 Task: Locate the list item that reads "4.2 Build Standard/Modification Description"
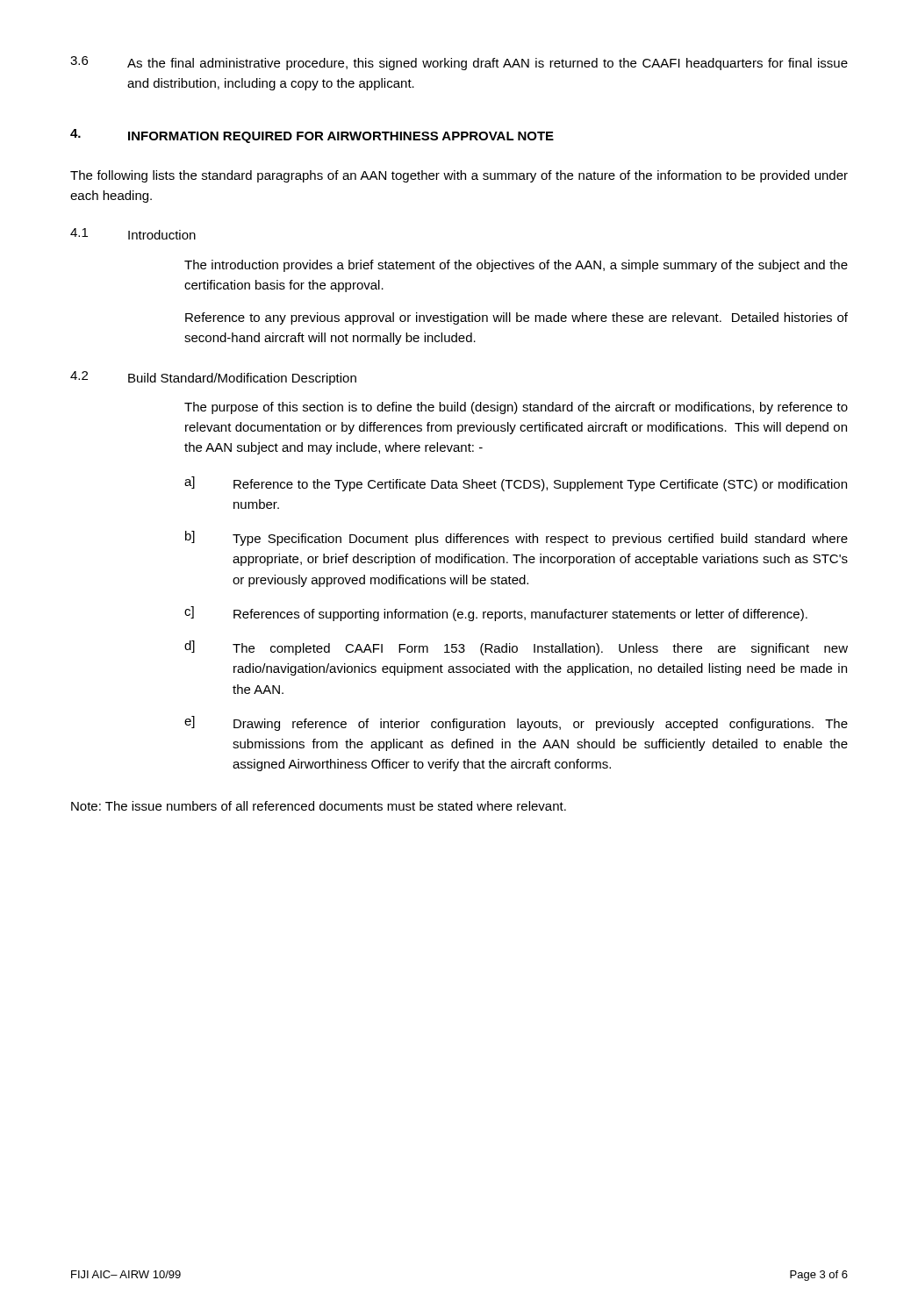[x=213, y=378]
